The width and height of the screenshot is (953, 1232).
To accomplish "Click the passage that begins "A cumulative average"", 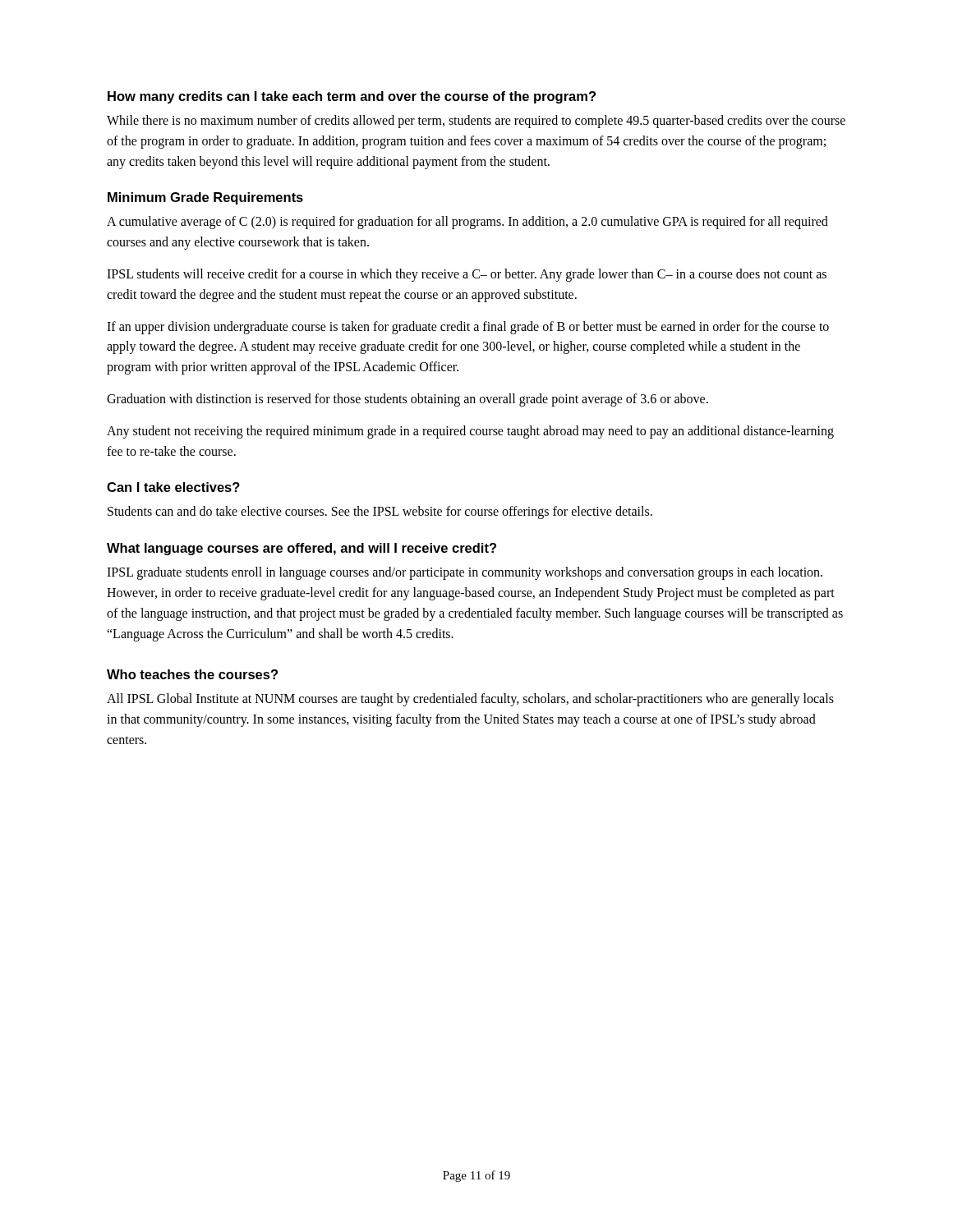I will (x=467, y=232).
